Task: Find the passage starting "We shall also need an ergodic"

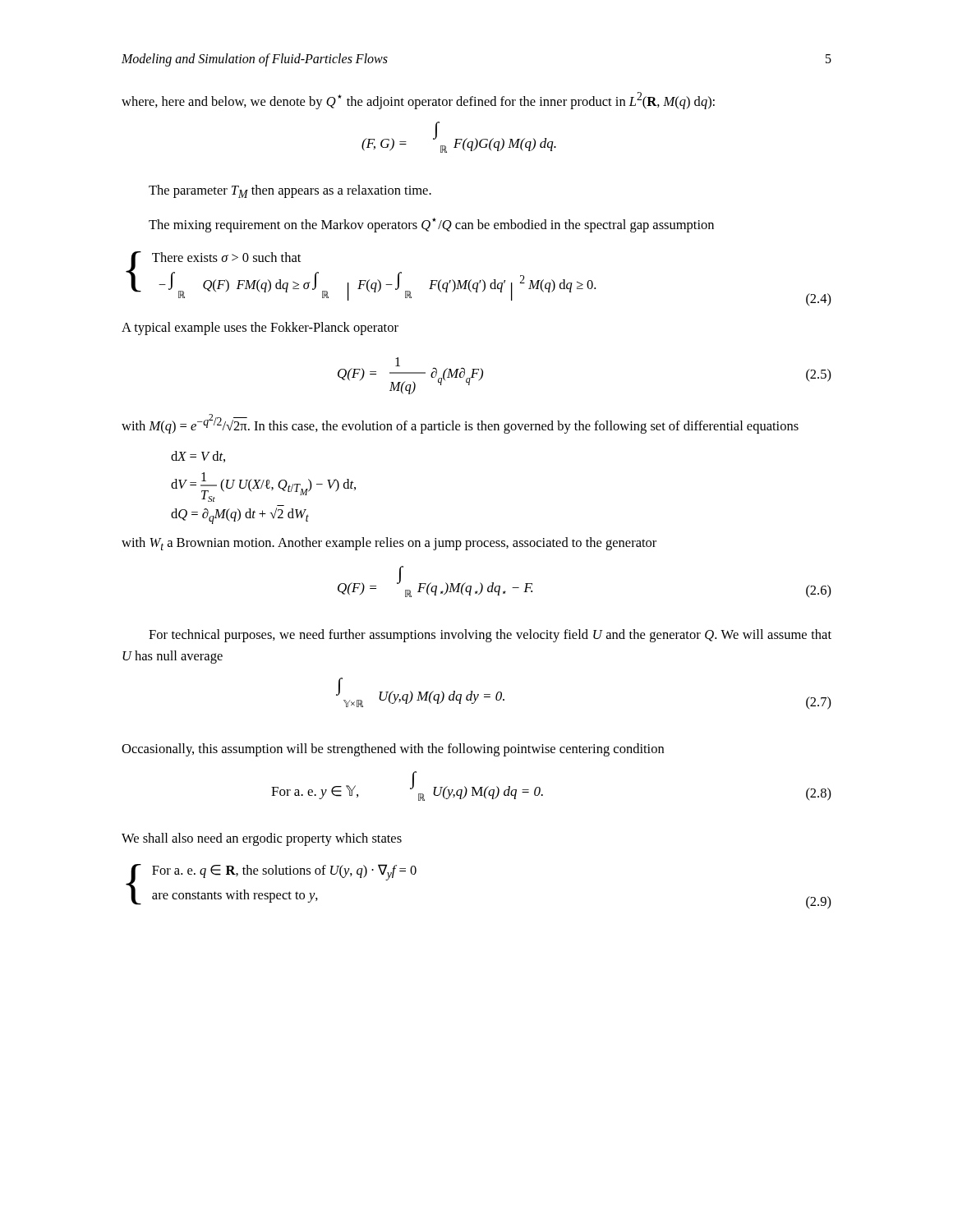Action: (x=262, y=839)
